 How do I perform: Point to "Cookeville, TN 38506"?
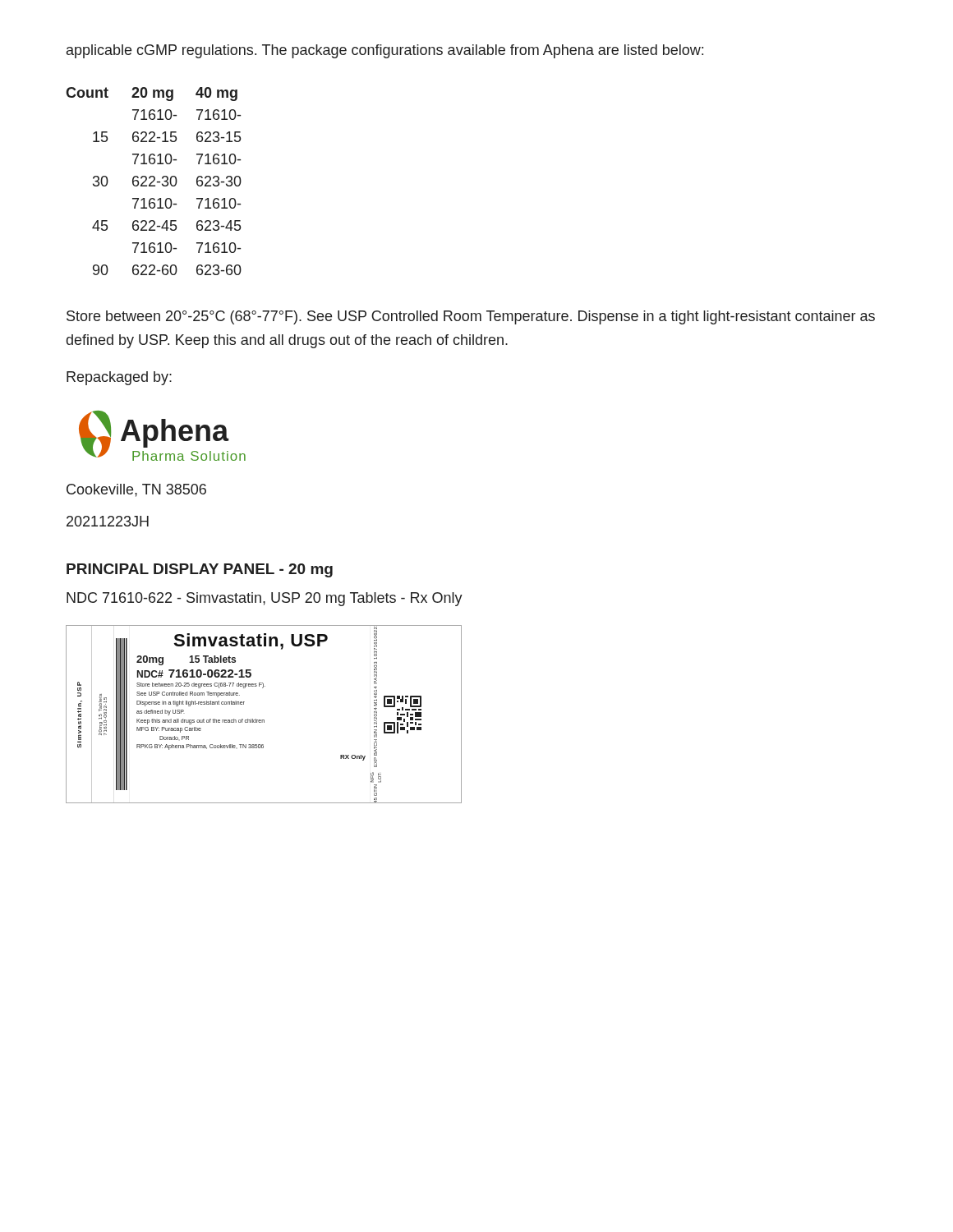click(136, 490)
